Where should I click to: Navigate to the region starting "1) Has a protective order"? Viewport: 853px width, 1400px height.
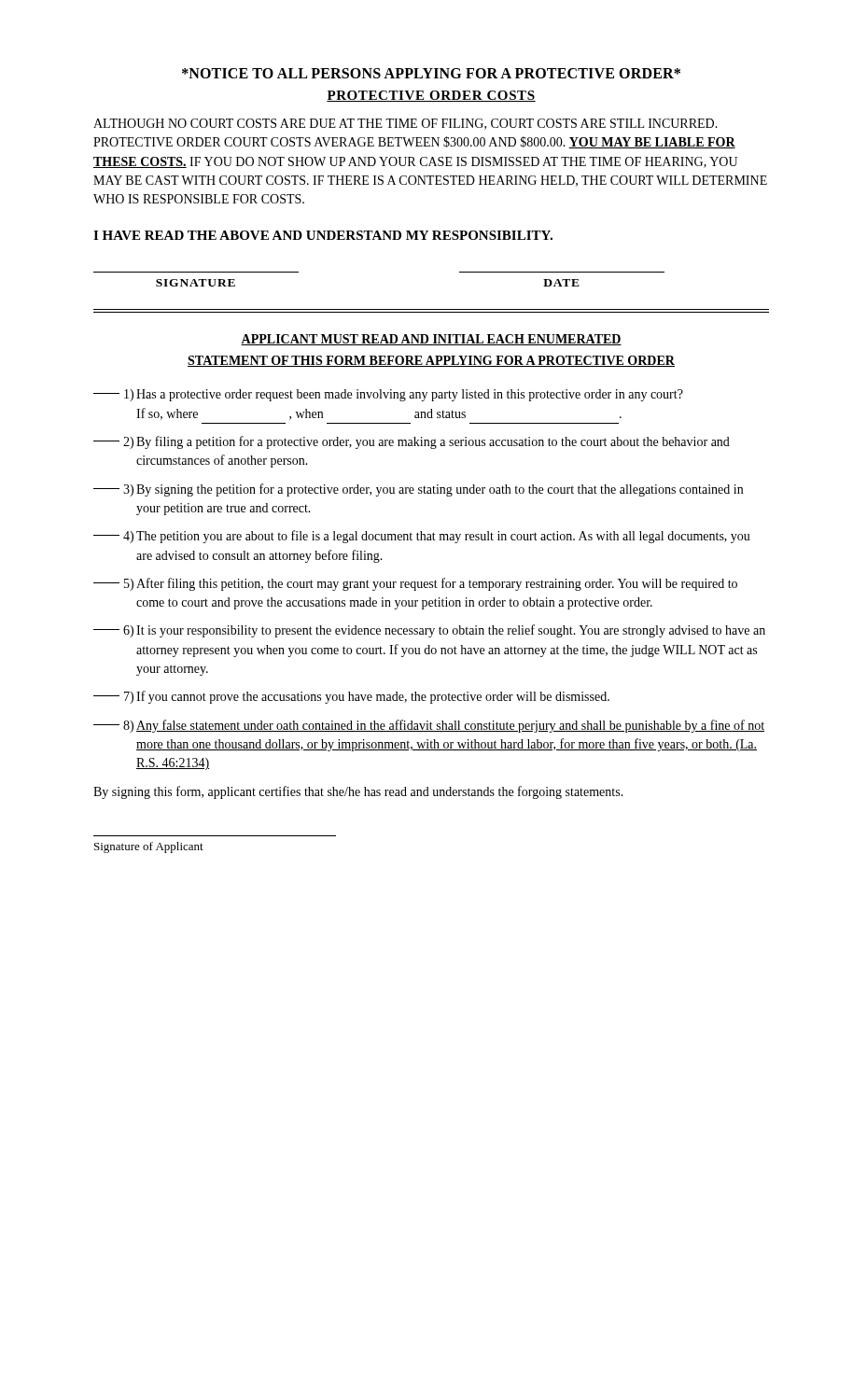[431, 405]
